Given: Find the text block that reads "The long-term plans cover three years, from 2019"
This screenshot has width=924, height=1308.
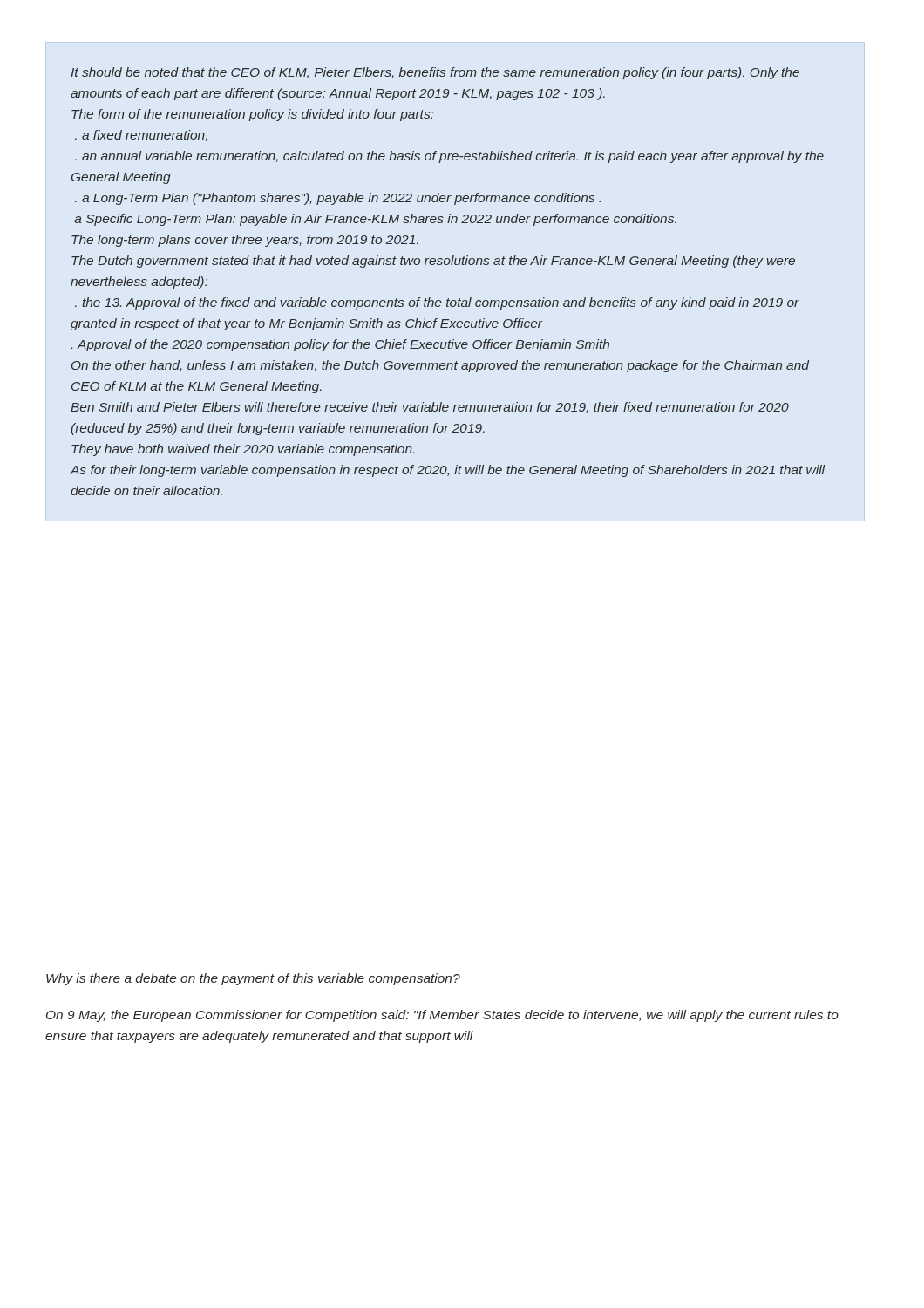Looking at the screenshot, I should [245, 241].
